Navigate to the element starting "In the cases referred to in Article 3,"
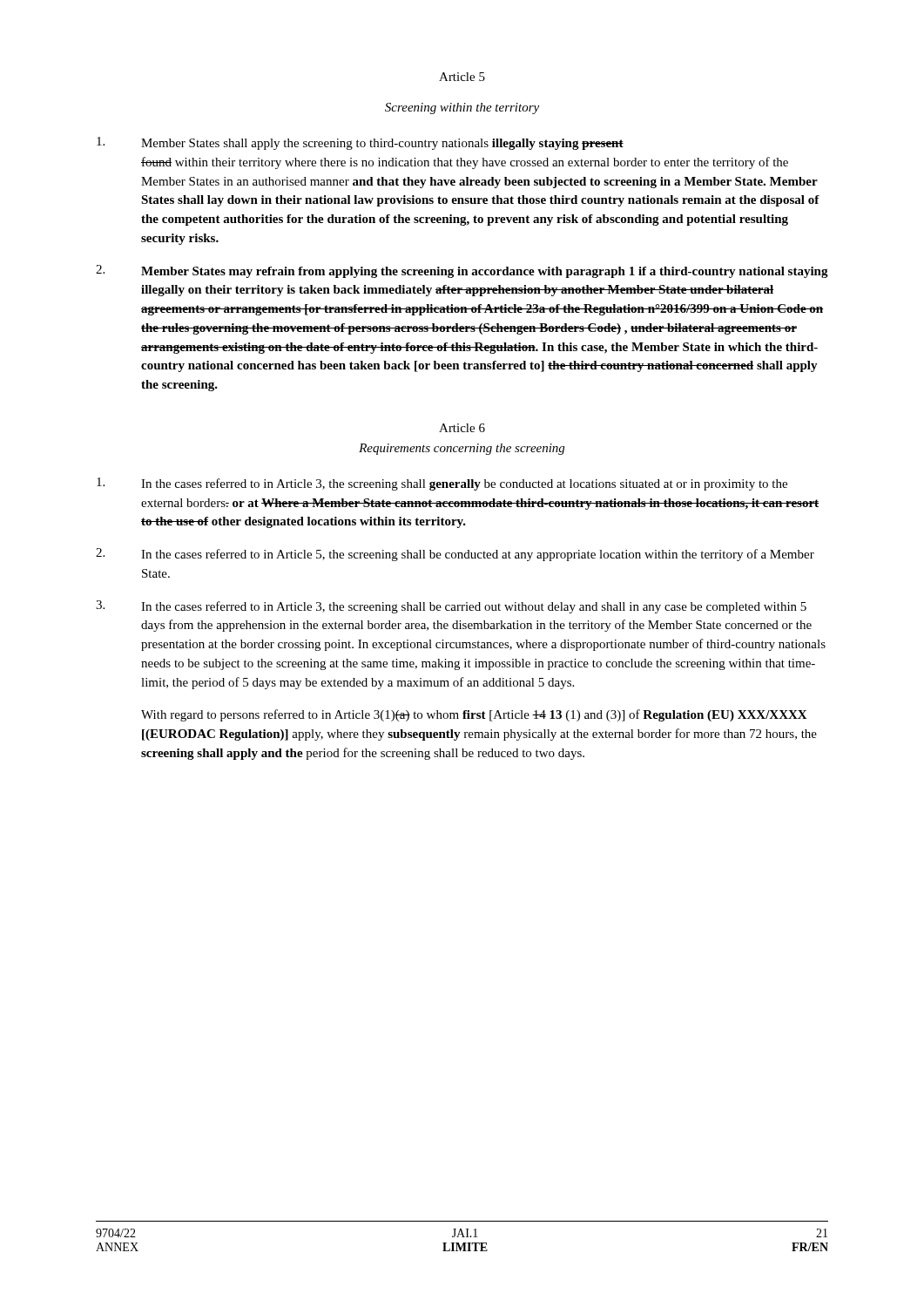This screenshot has height=1307, width=924. point(462,503)
